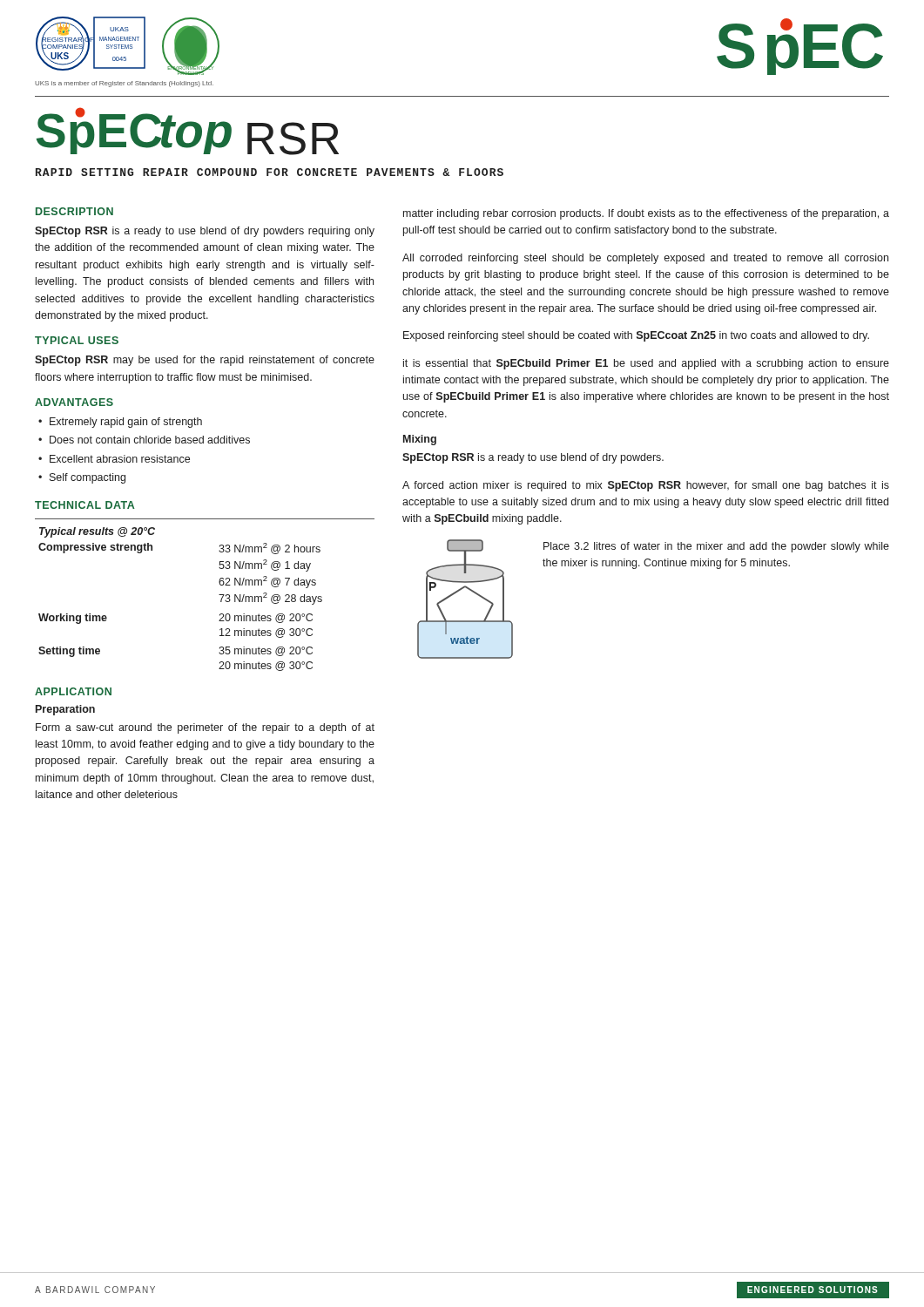Click the passage that begins "it is essential that SpECbuild"

pos(646,388)
